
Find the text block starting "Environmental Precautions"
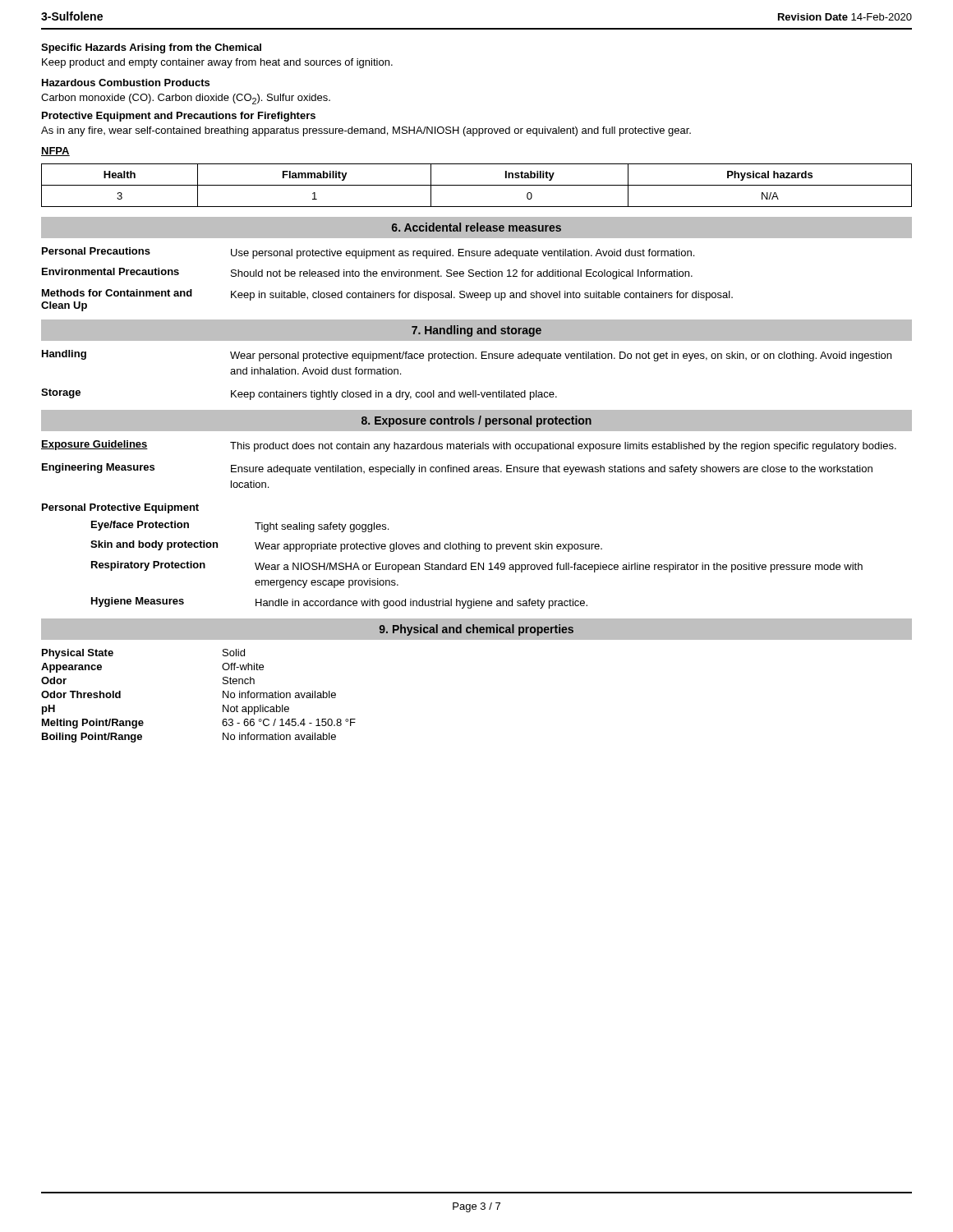click(x=110, y=272)
